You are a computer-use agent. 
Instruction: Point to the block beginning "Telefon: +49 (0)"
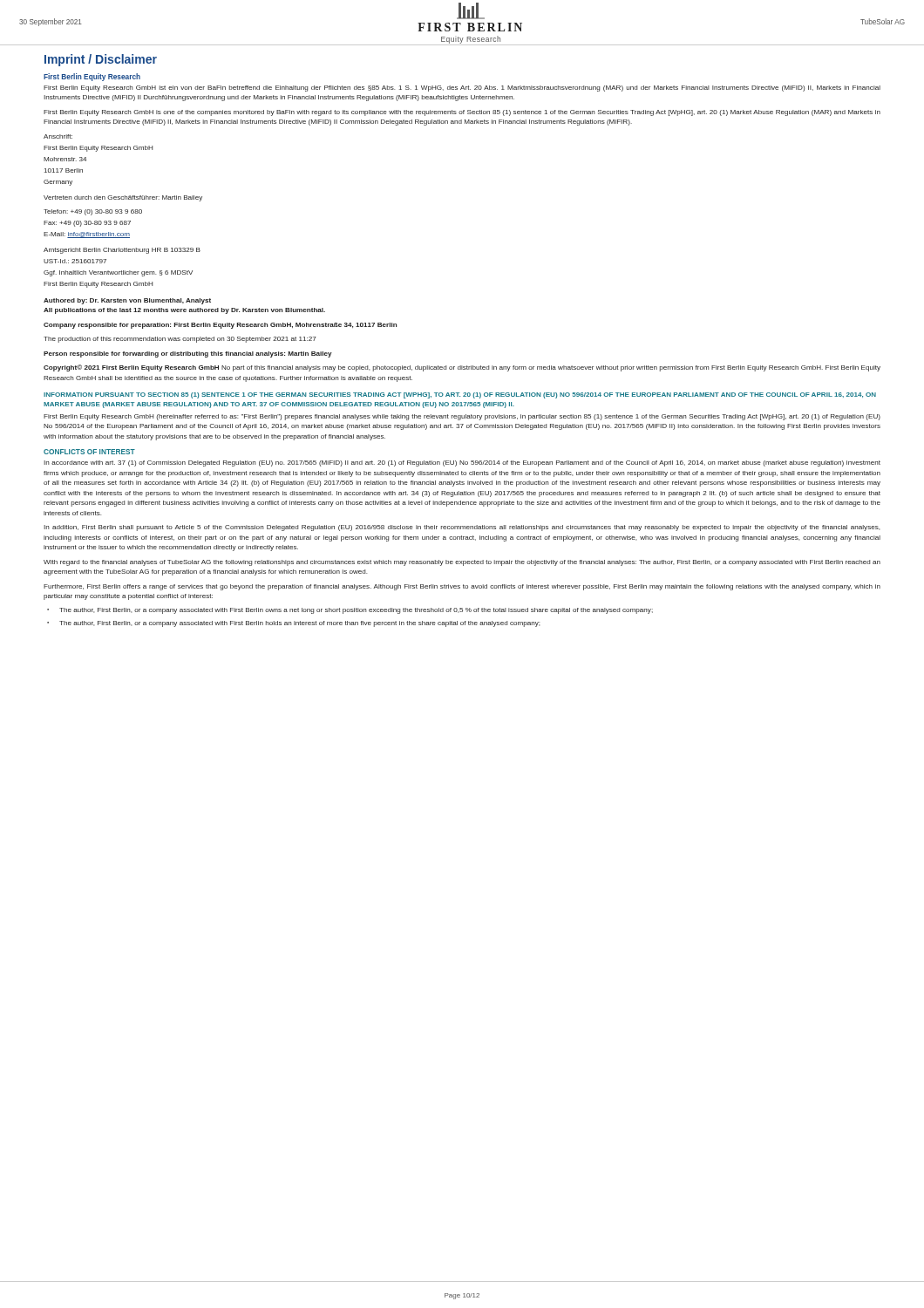coord(93,223)
